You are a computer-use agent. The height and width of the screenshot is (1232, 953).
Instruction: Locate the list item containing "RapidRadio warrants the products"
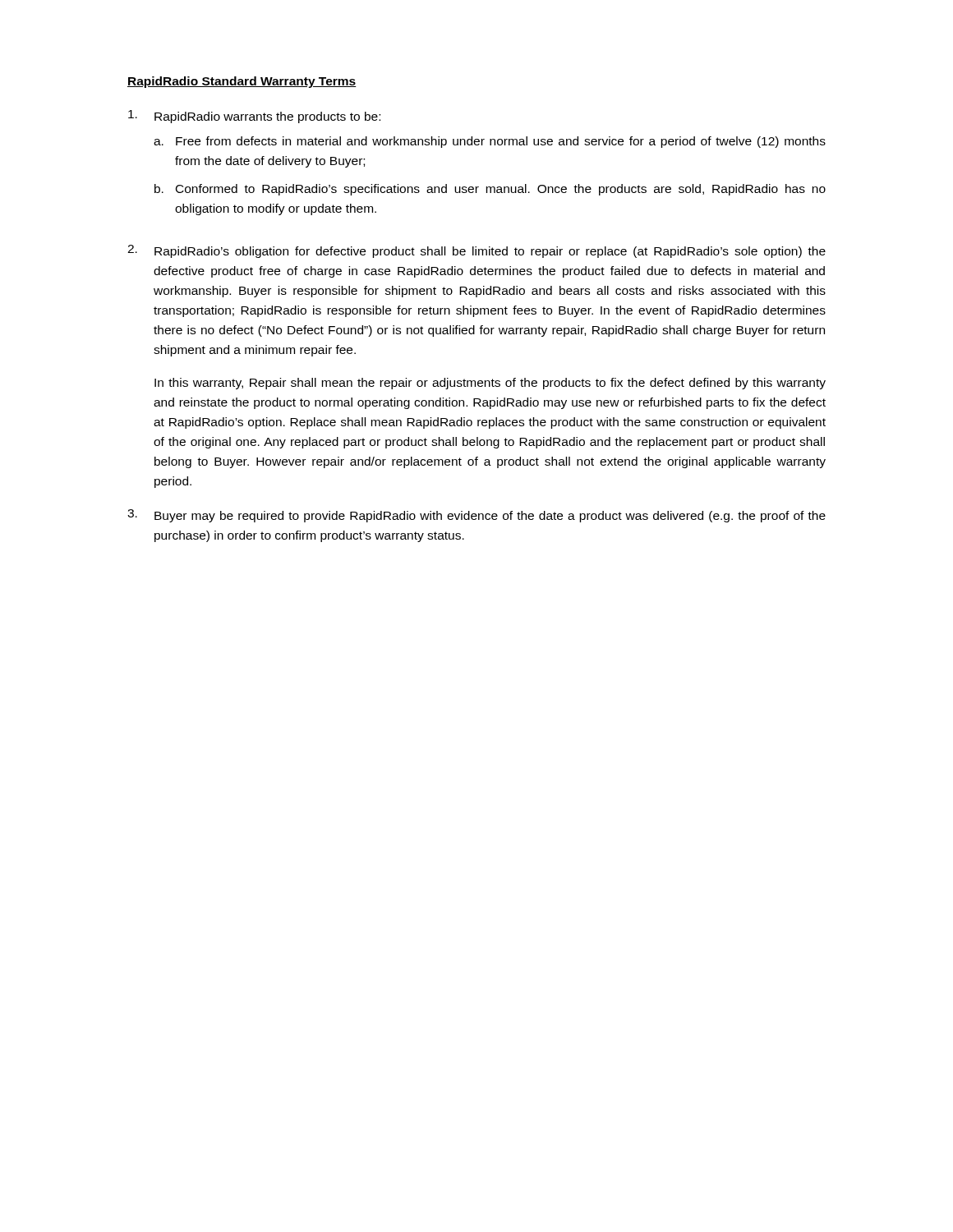click(254, 117)
